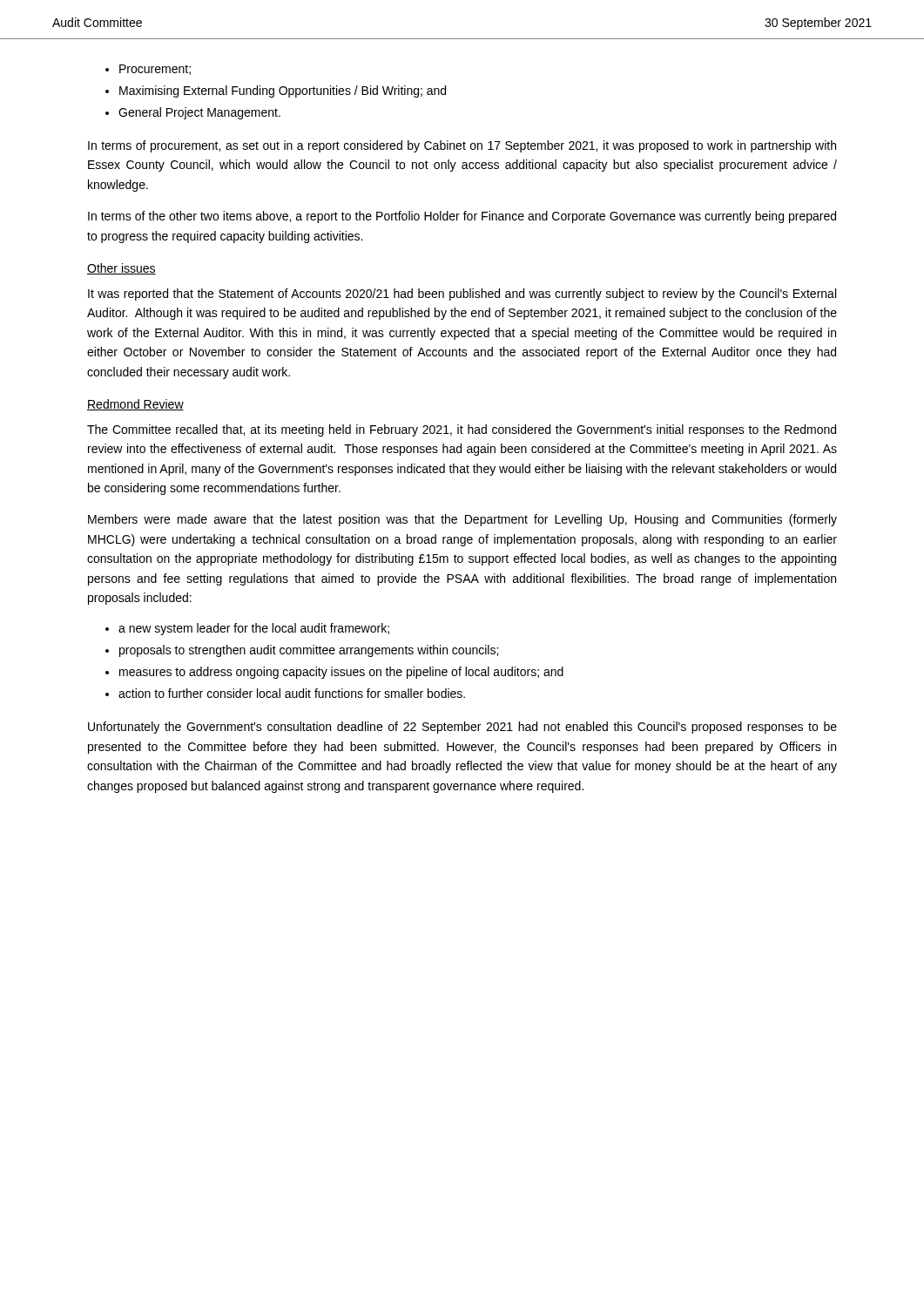Select the list item that reads "Maximising External Funding Opportunities / Bid"

(x=283, y=91)
